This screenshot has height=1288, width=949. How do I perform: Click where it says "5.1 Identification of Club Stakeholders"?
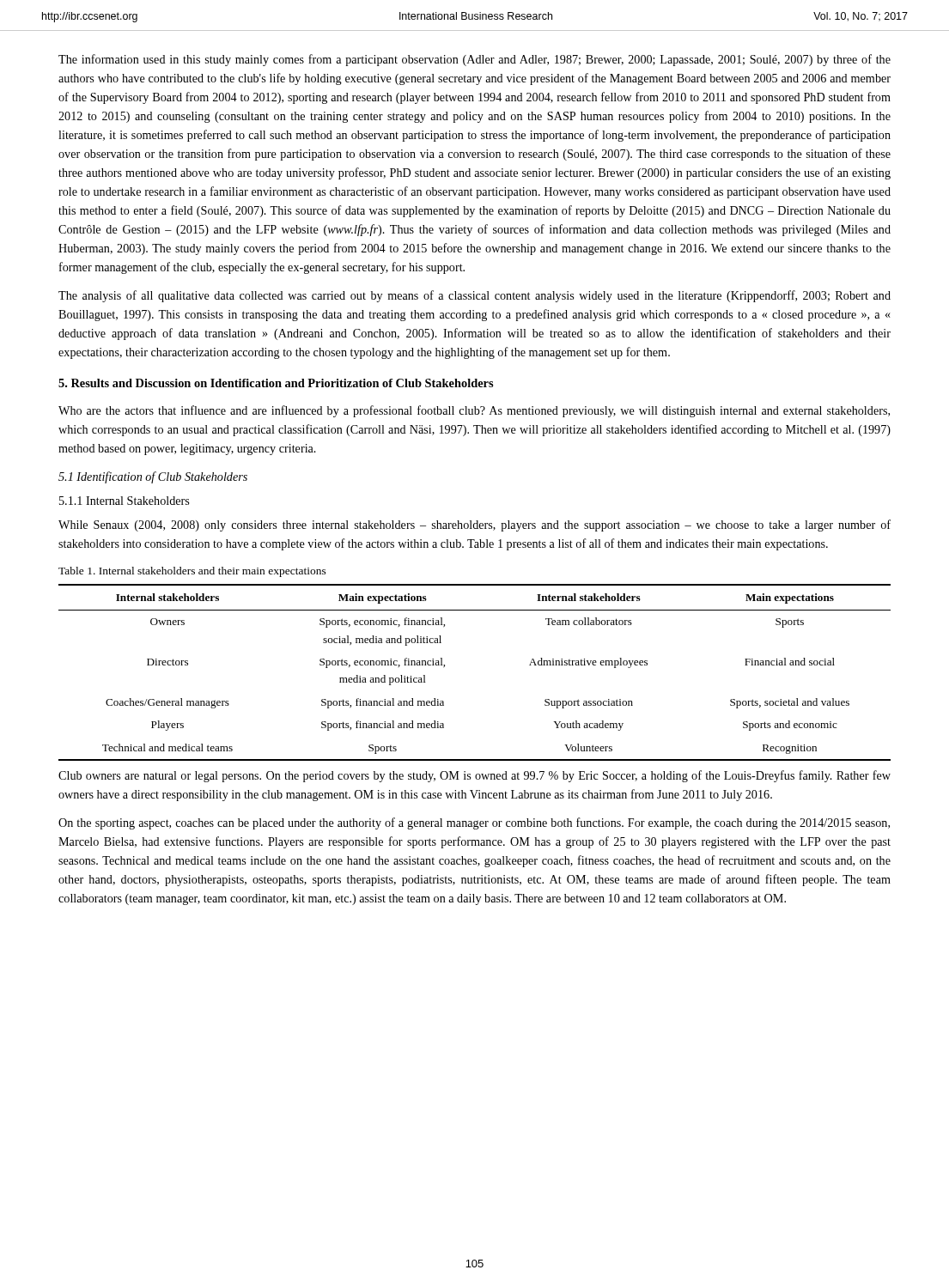[x=153, y=476]
